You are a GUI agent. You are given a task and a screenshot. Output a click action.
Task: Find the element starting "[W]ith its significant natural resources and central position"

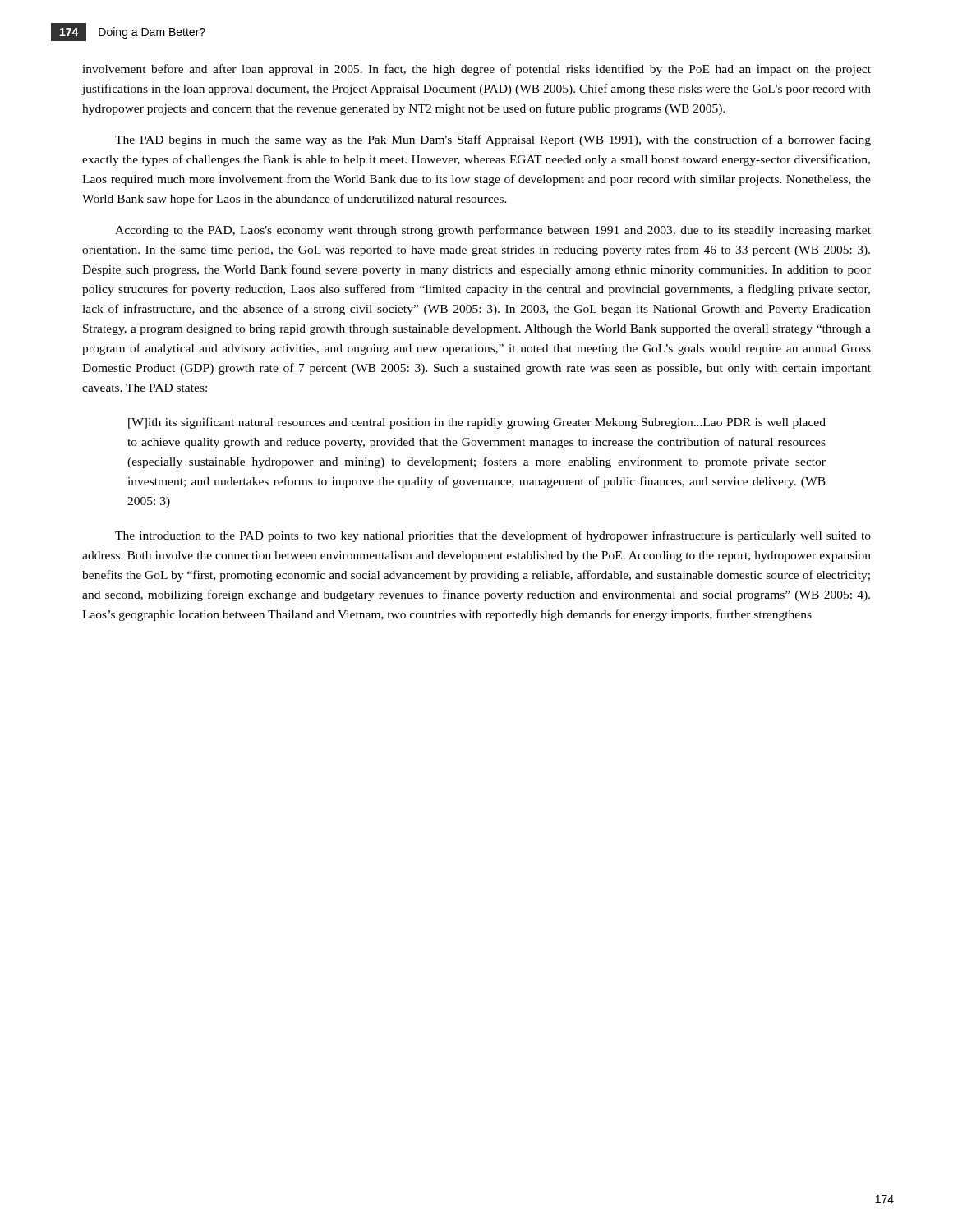pos(476,462)
